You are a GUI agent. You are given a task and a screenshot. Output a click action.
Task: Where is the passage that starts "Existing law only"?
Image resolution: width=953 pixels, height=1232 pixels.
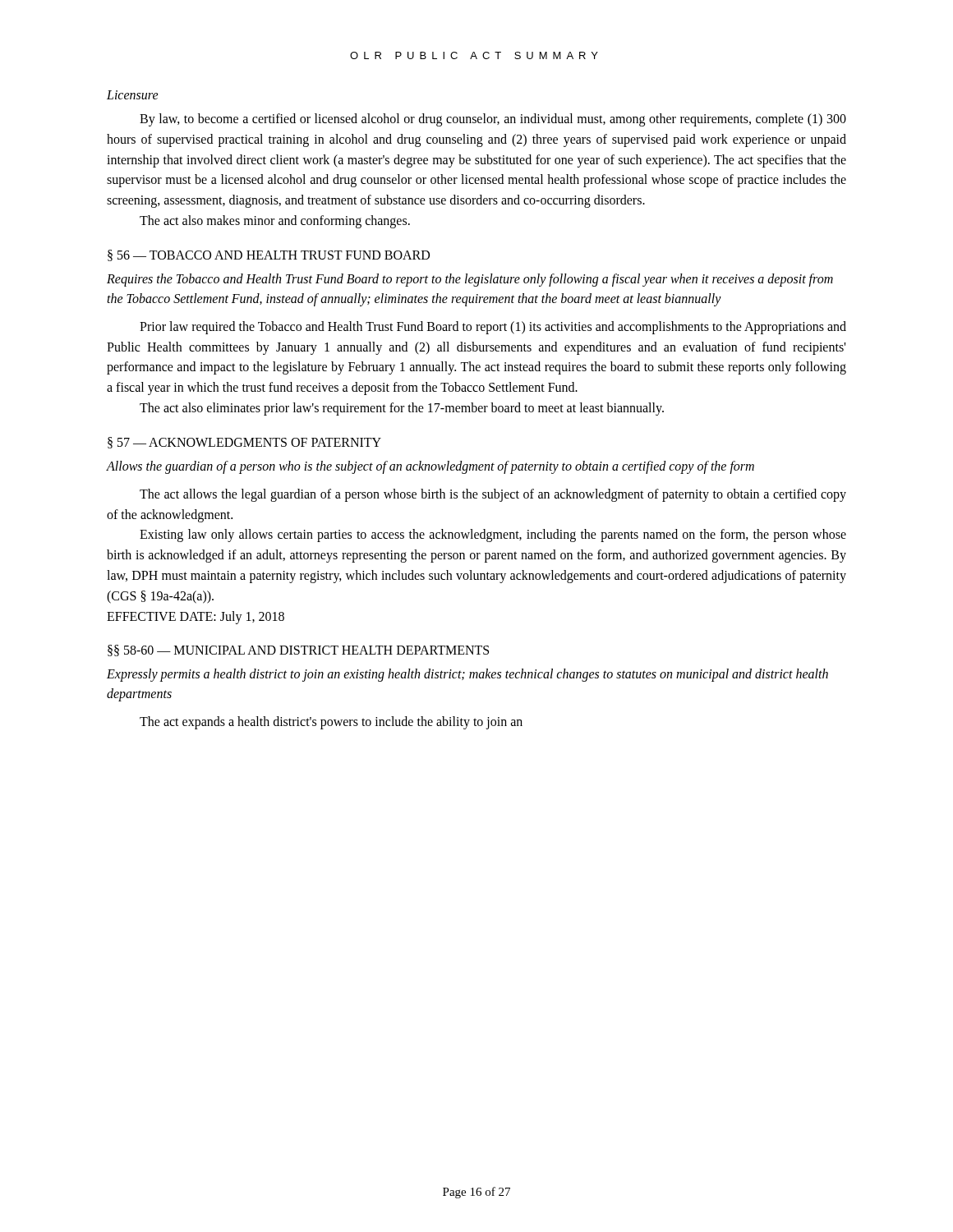pyautogui.click(x=476, y=576)
